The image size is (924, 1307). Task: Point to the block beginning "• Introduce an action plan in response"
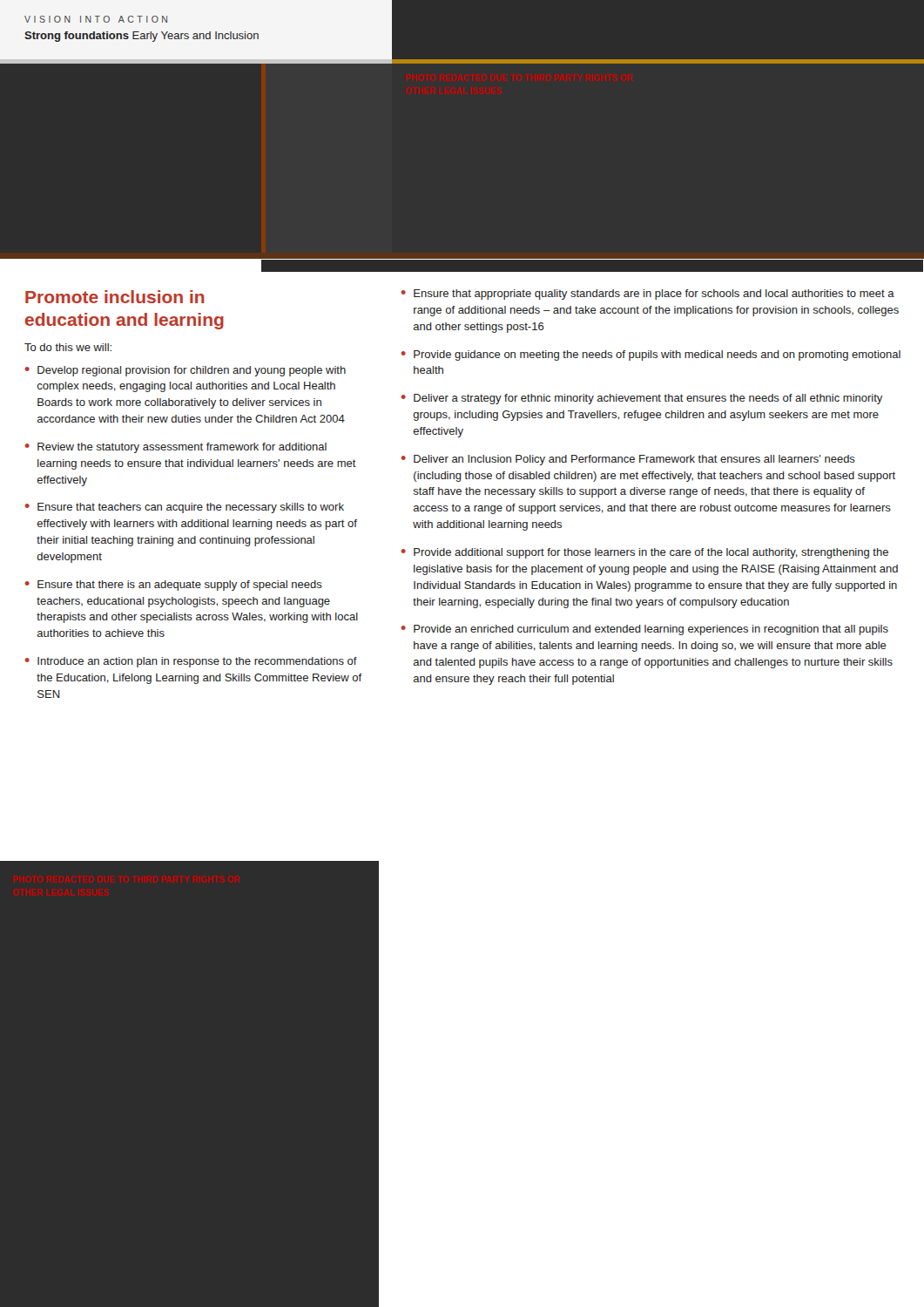pyautogui.click(x=194, y=678)
